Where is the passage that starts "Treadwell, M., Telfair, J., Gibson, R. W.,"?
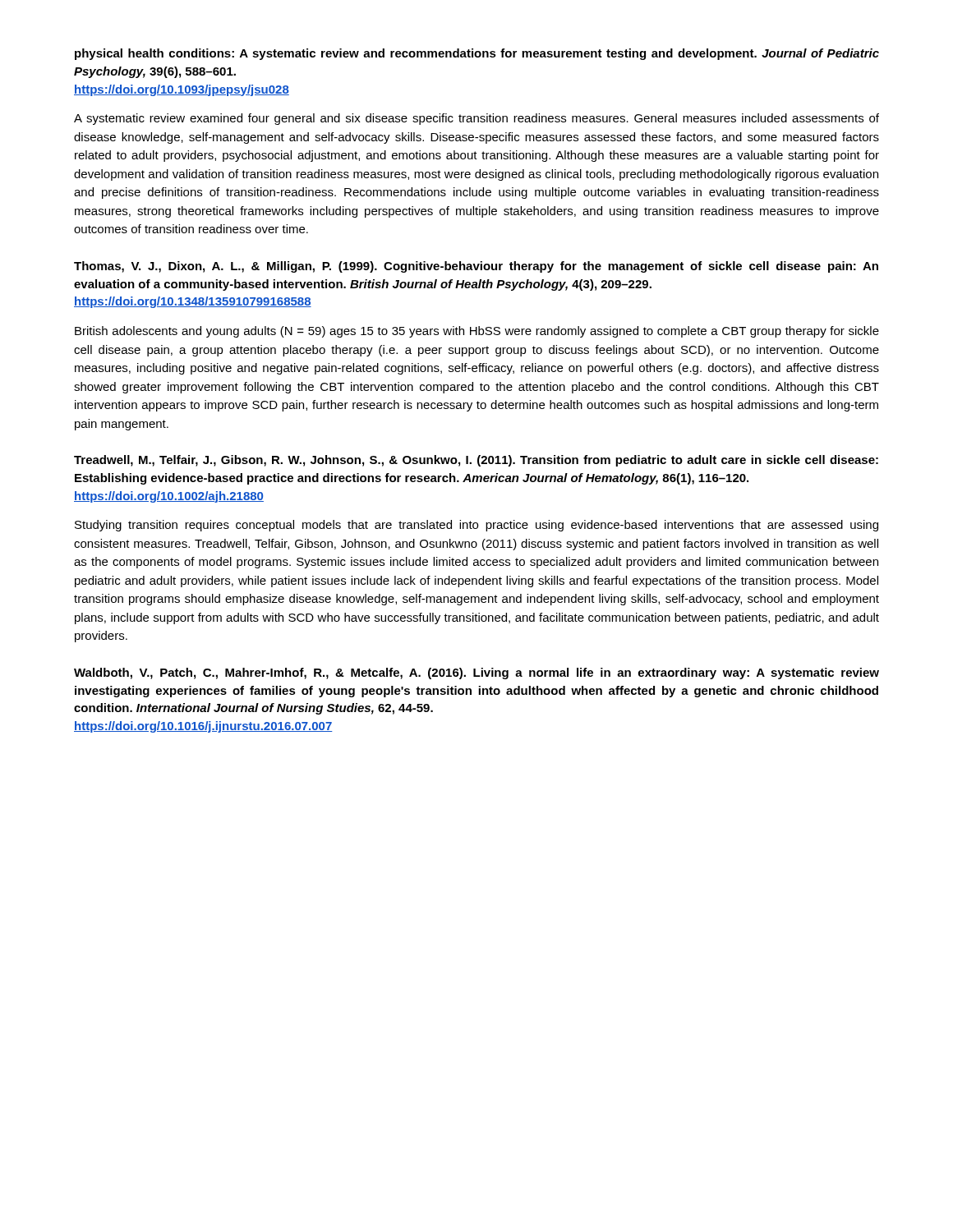953x1232 pixels. (476, 478)
